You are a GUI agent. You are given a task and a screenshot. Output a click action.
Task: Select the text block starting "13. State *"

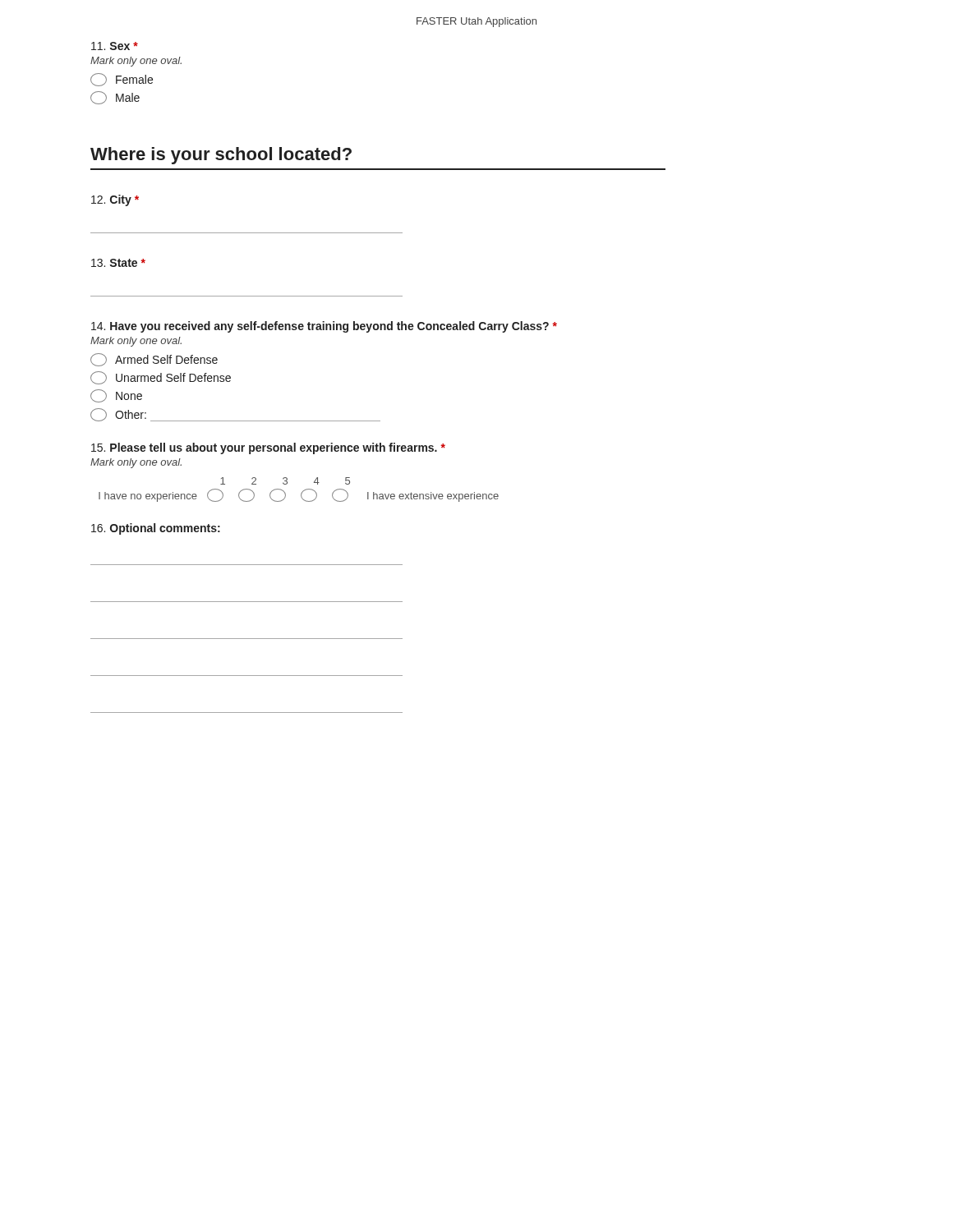118,263
